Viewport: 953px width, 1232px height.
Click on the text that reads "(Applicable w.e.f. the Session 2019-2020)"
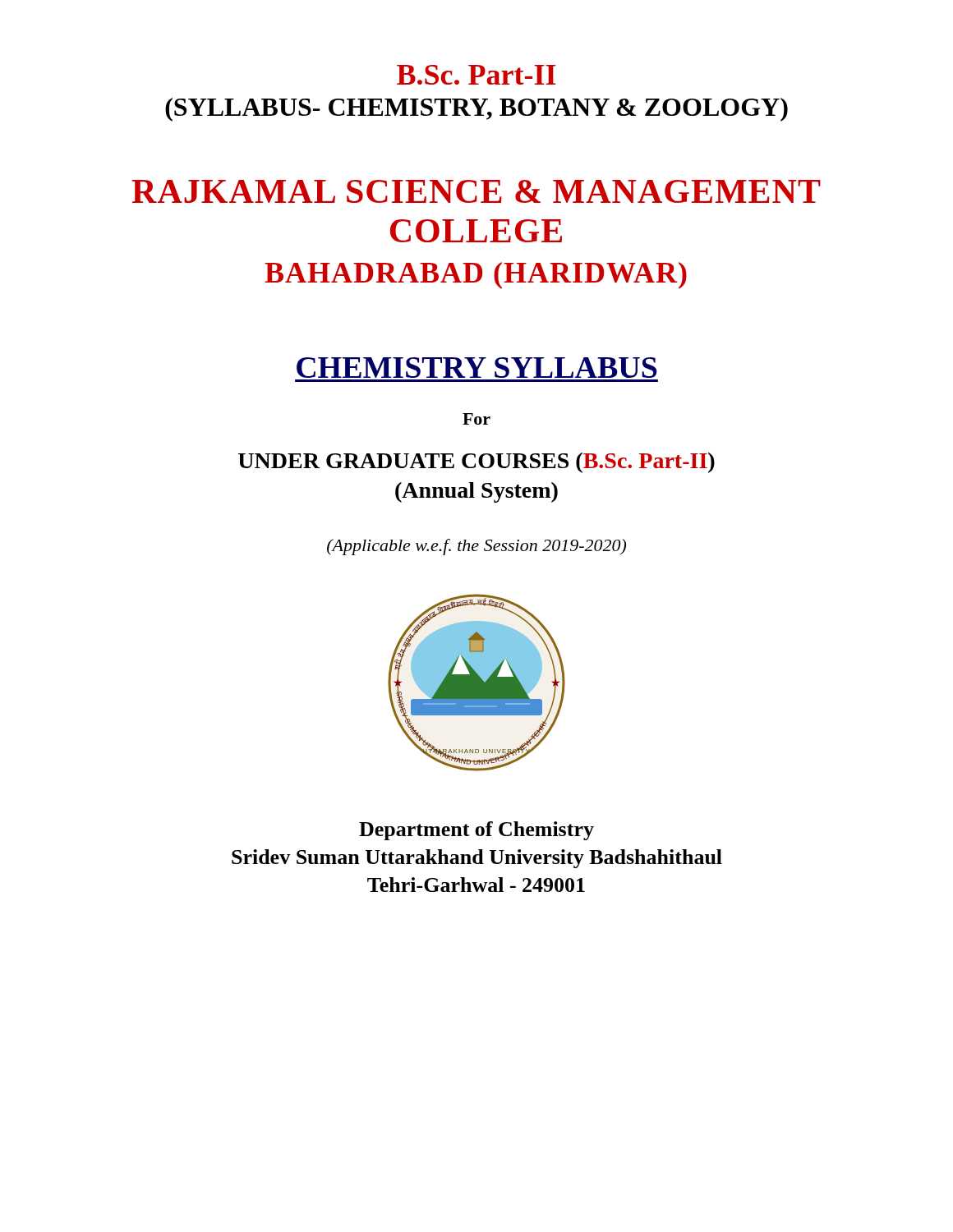point(476,545)
